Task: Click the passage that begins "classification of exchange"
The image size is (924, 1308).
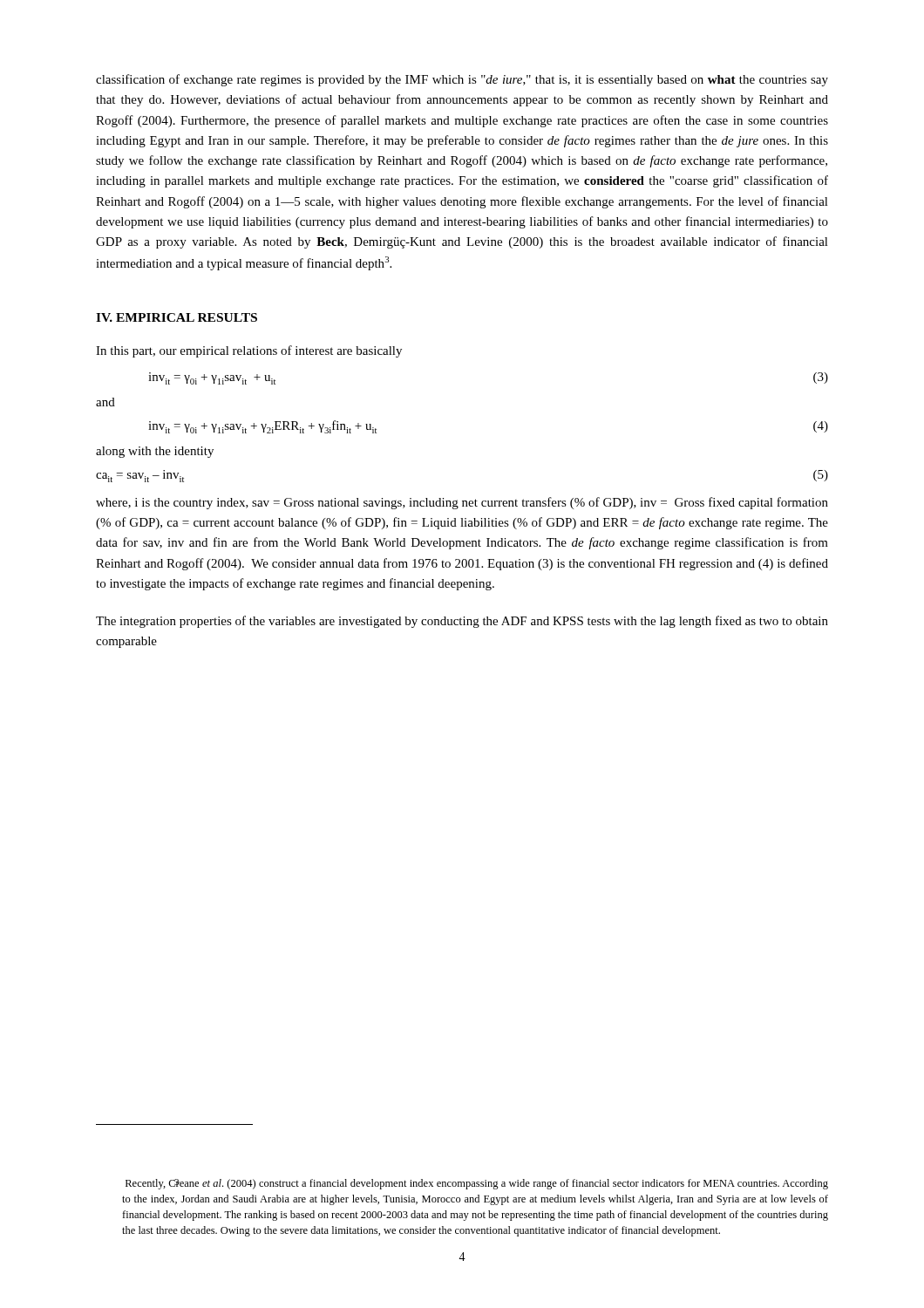Action: (x=462, y=171)
